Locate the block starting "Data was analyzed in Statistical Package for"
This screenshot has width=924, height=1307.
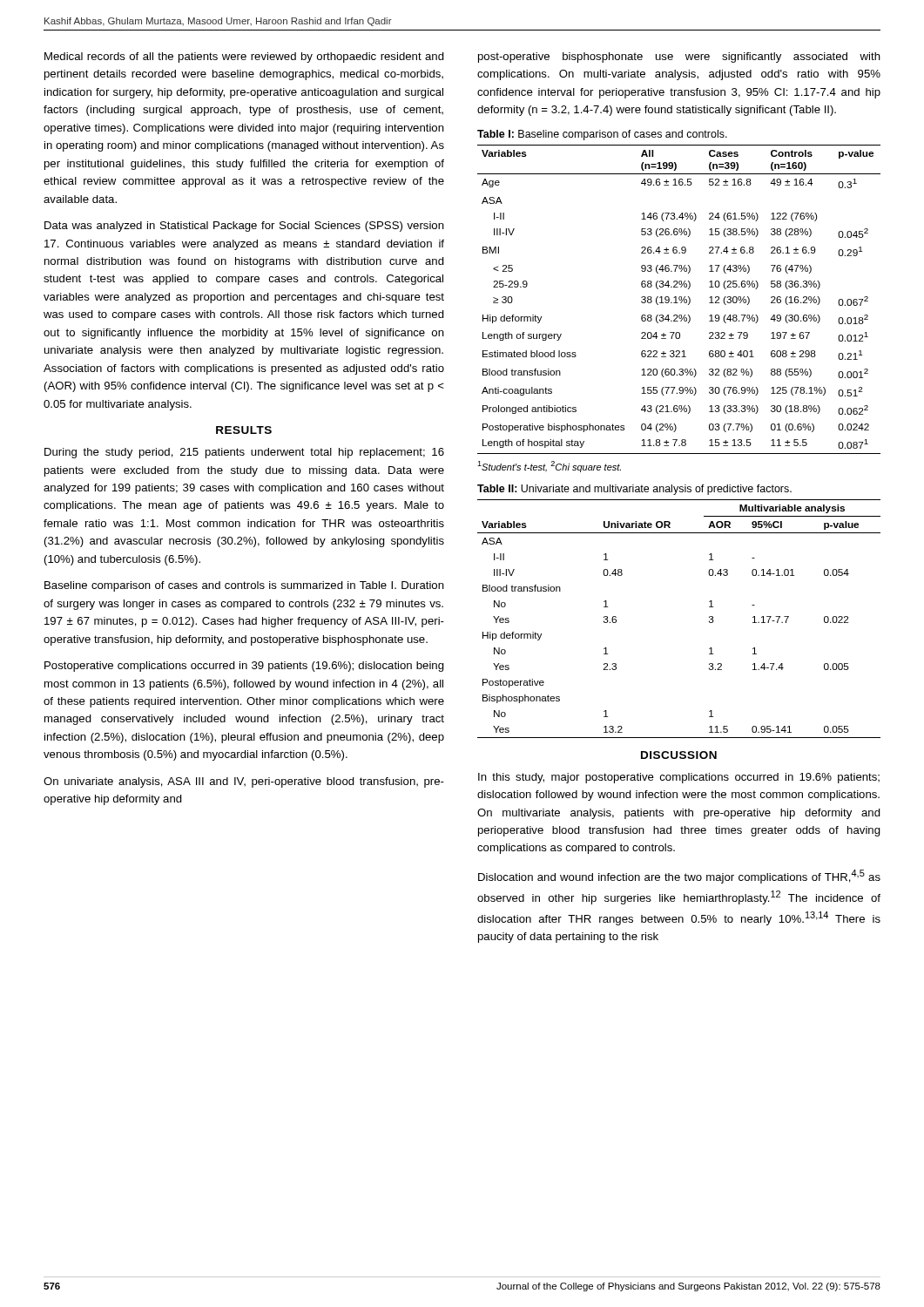(x=244, y=314)
